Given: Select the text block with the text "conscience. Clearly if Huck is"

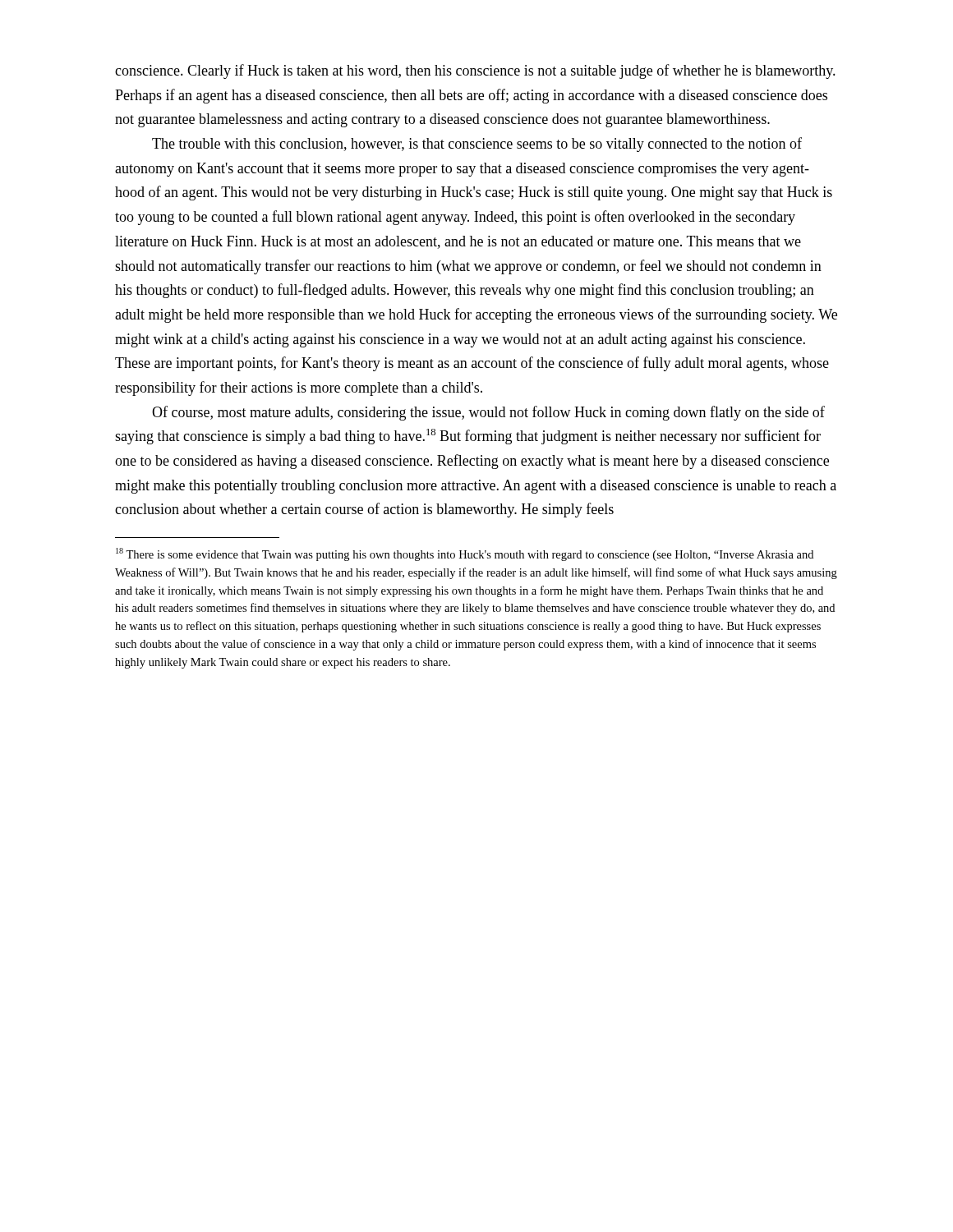Looking at the screenshot, I should tap(476, 96).
